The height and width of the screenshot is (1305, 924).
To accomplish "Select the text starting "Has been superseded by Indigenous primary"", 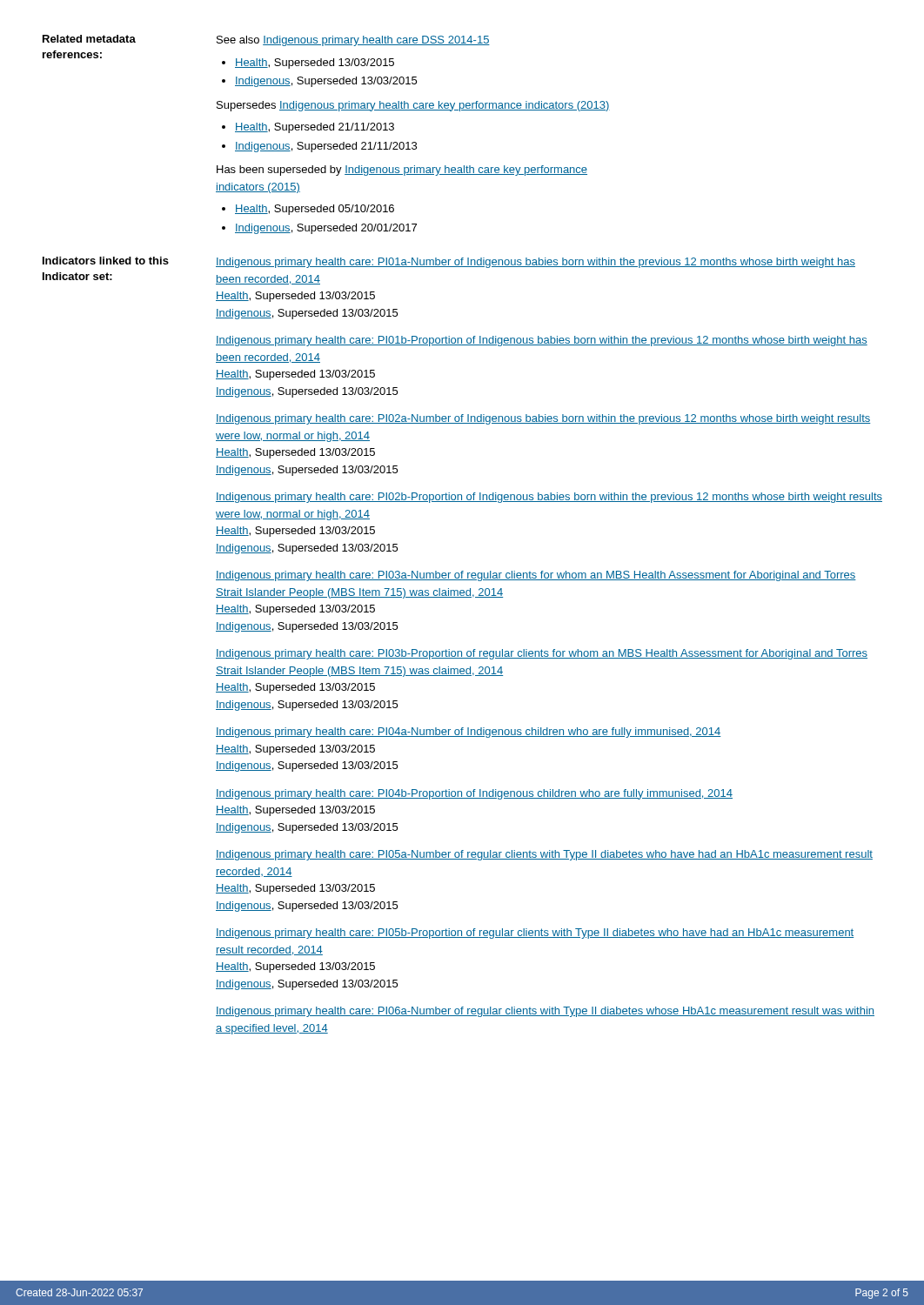I will (402, 178).
